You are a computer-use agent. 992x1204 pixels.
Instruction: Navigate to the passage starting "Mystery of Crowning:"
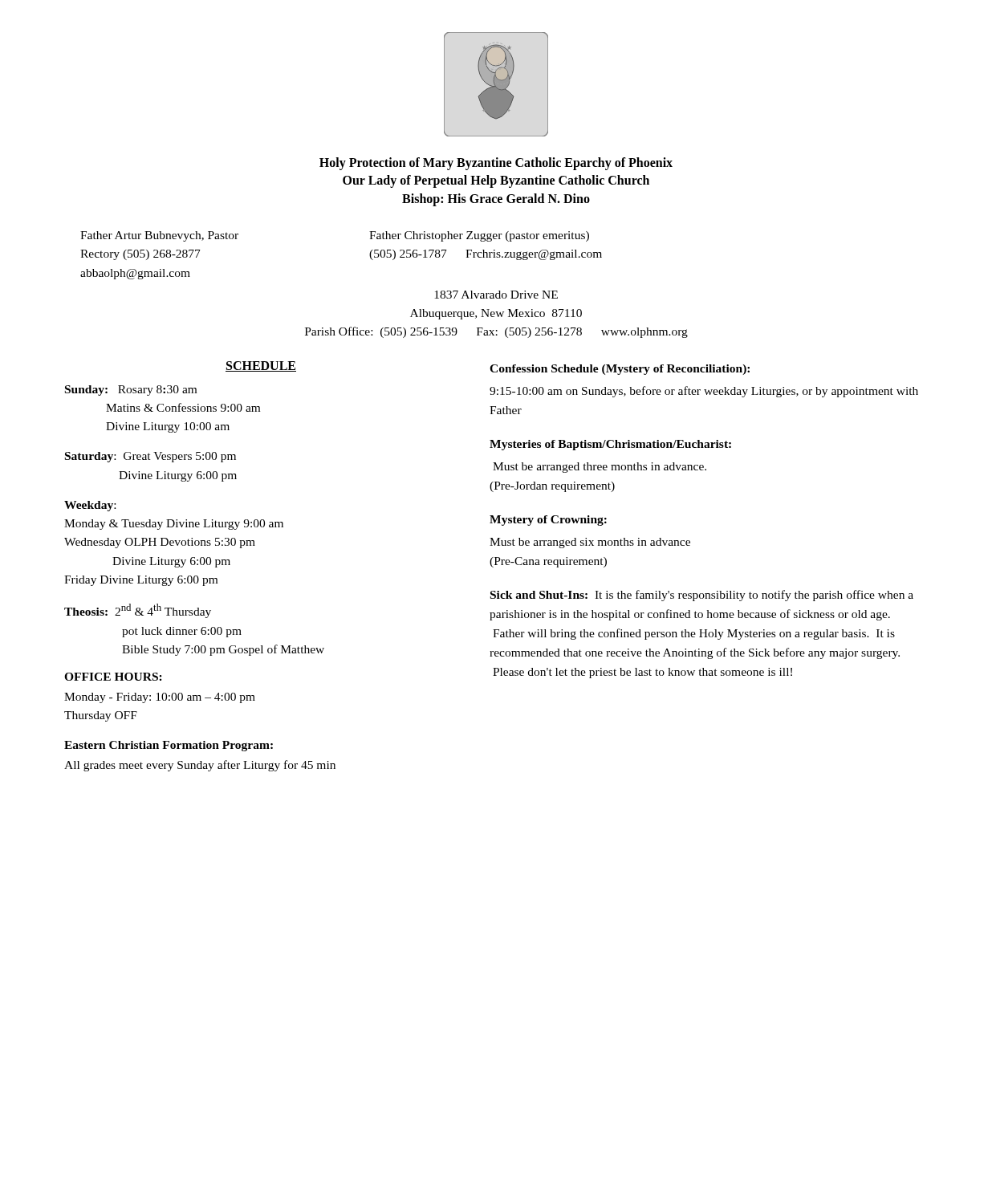pos(549,519)
